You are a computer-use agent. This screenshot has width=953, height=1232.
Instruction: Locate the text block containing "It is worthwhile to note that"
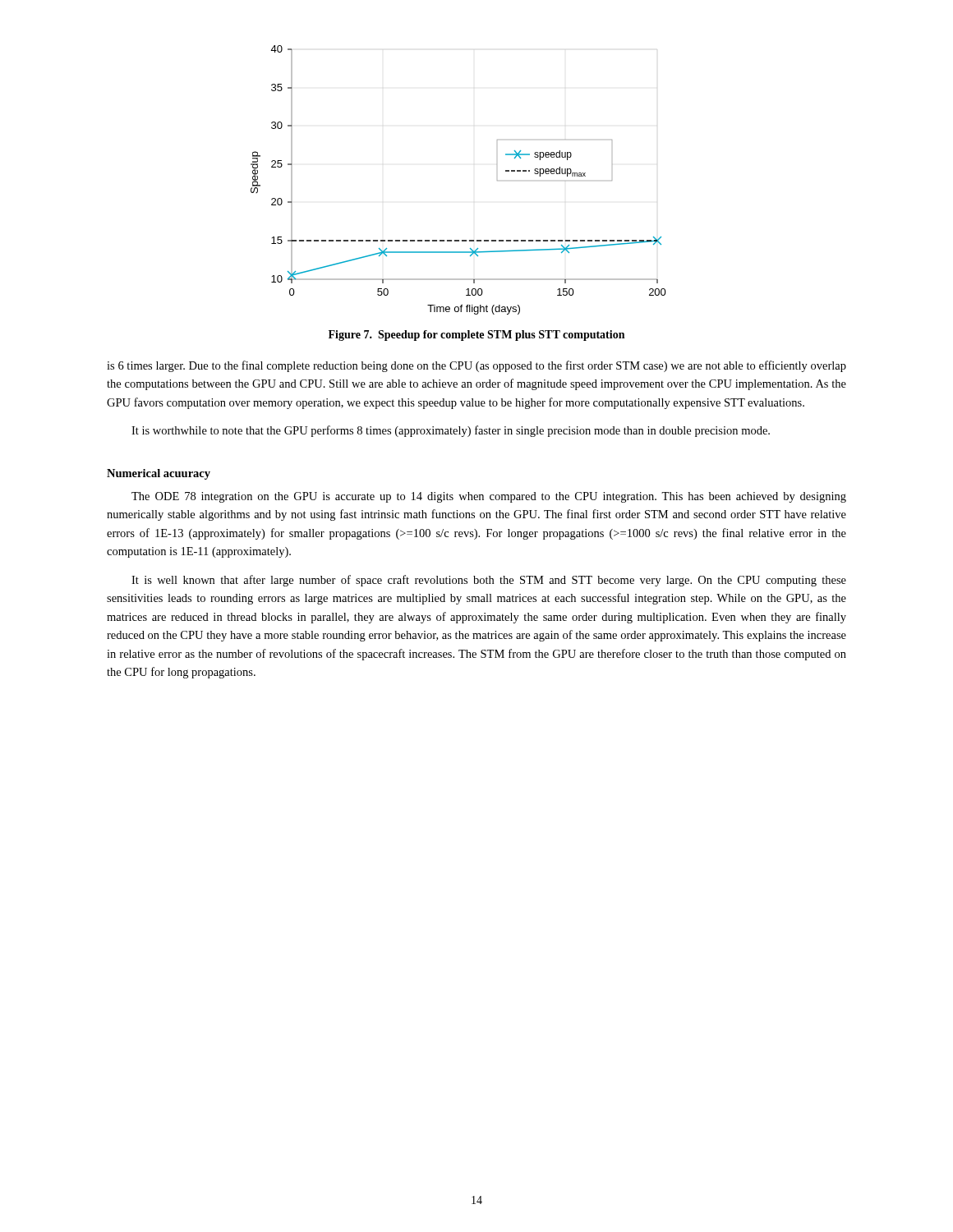point(451,431)
